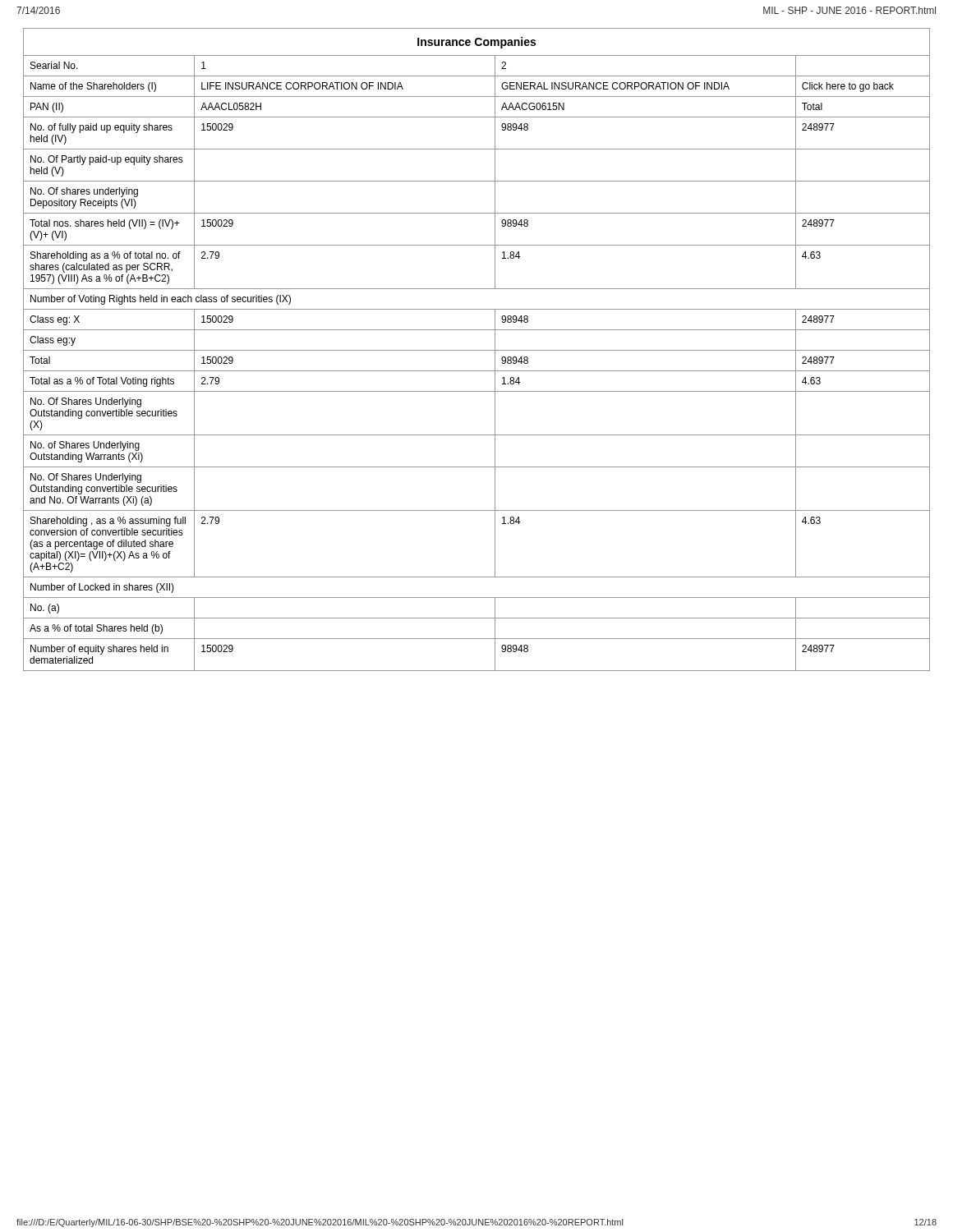This screenshot has height=1232, width=953.
Task: Find the table that mentions "Total as a %"
Action: coord(476,350)
